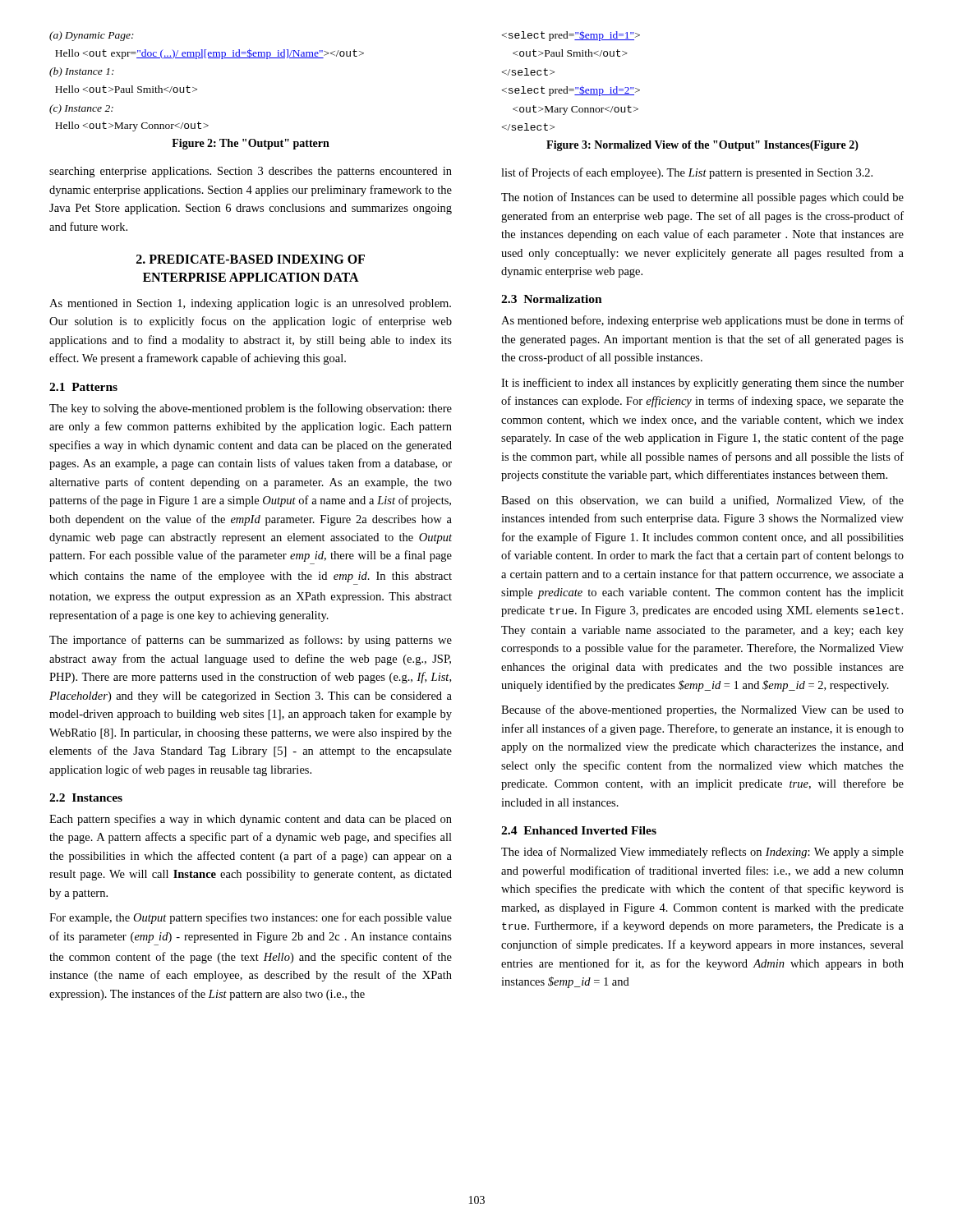Click on the section header with the text "2. PREDICATE-BASED INDEXING OFENTERPRISE APPLICATION DATA"
This screenshot has height=1232, width=953.
(251, 268)
